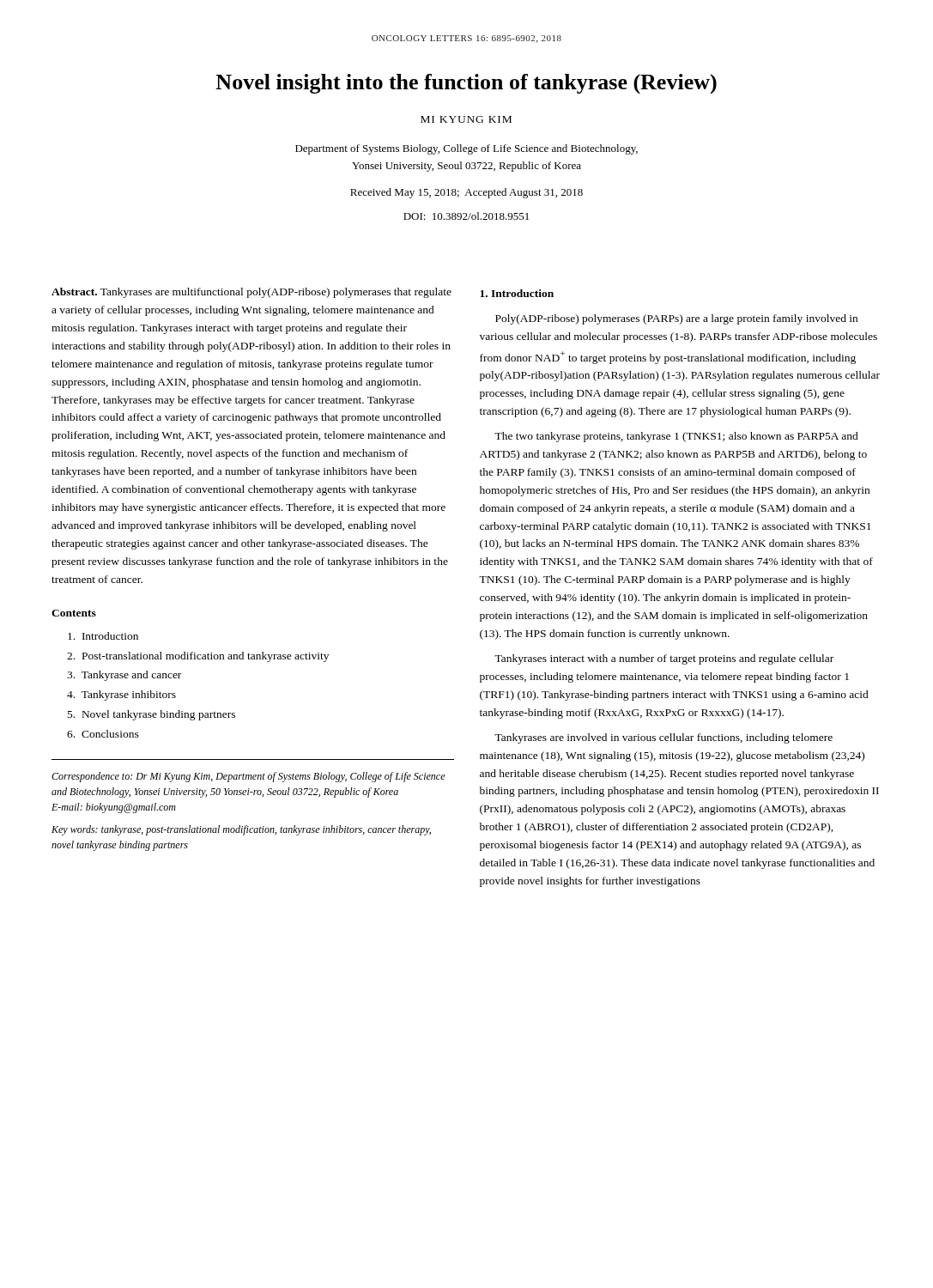Navigate to the element starting "3. Tankyrase and cancer"
933x1288 pixels.
[124, 675]
